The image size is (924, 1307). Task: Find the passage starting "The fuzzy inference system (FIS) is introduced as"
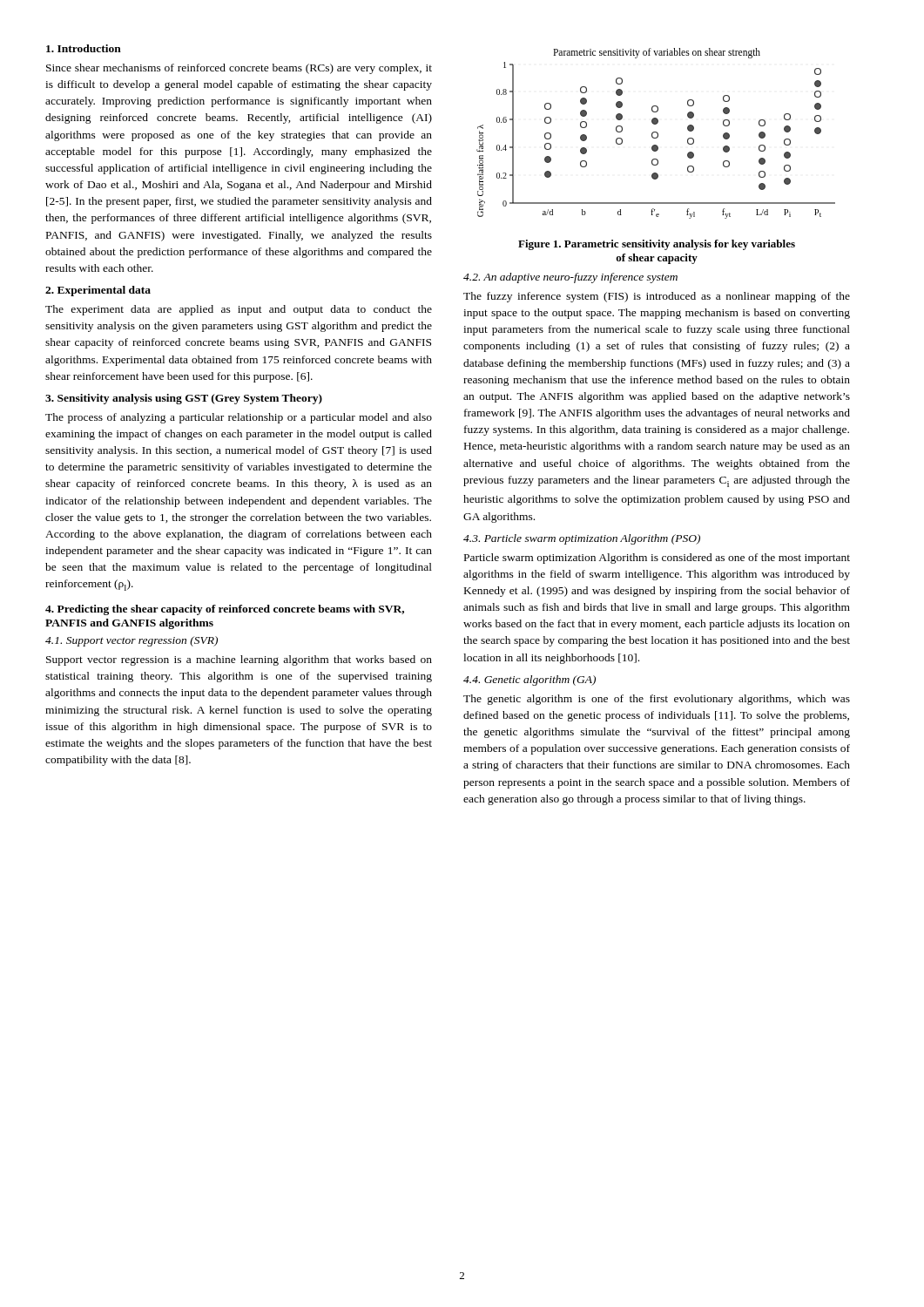point(657,406)
